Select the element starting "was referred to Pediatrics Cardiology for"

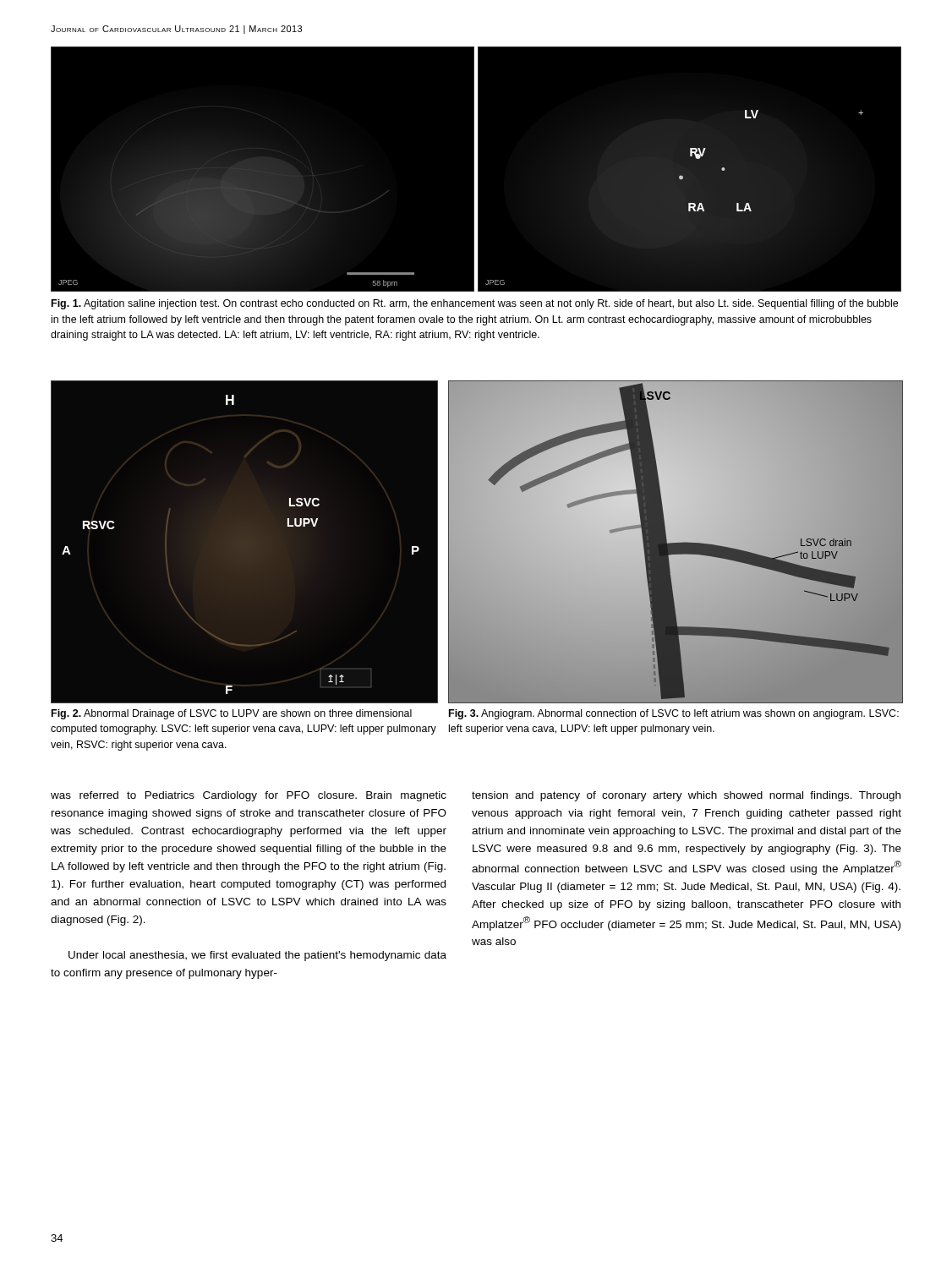(249, 885)
